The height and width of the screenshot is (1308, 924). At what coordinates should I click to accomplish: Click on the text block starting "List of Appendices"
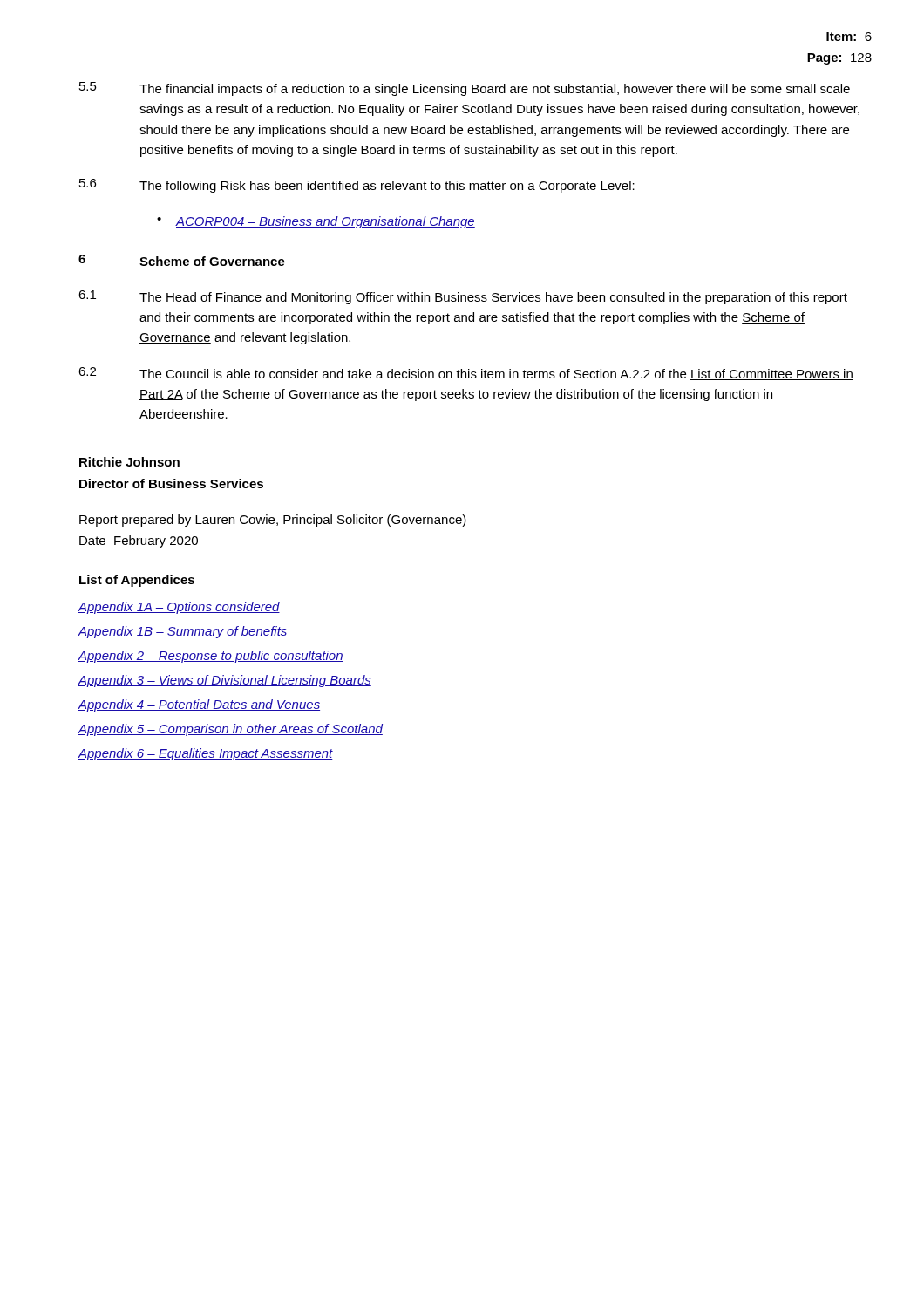pos(137,579)
